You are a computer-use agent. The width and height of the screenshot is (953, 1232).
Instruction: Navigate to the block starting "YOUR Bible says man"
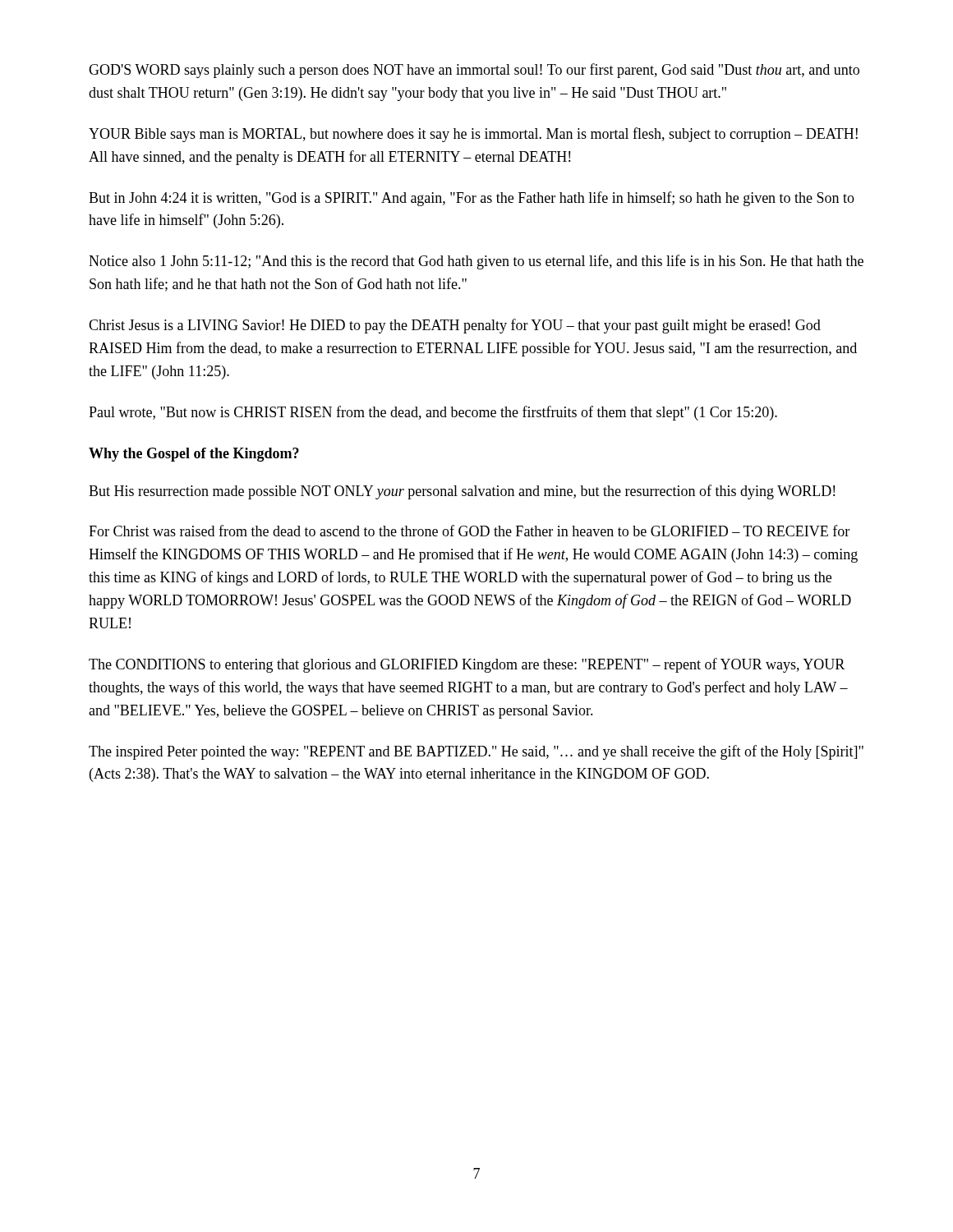pyautogui.click(x=474, y=145)
